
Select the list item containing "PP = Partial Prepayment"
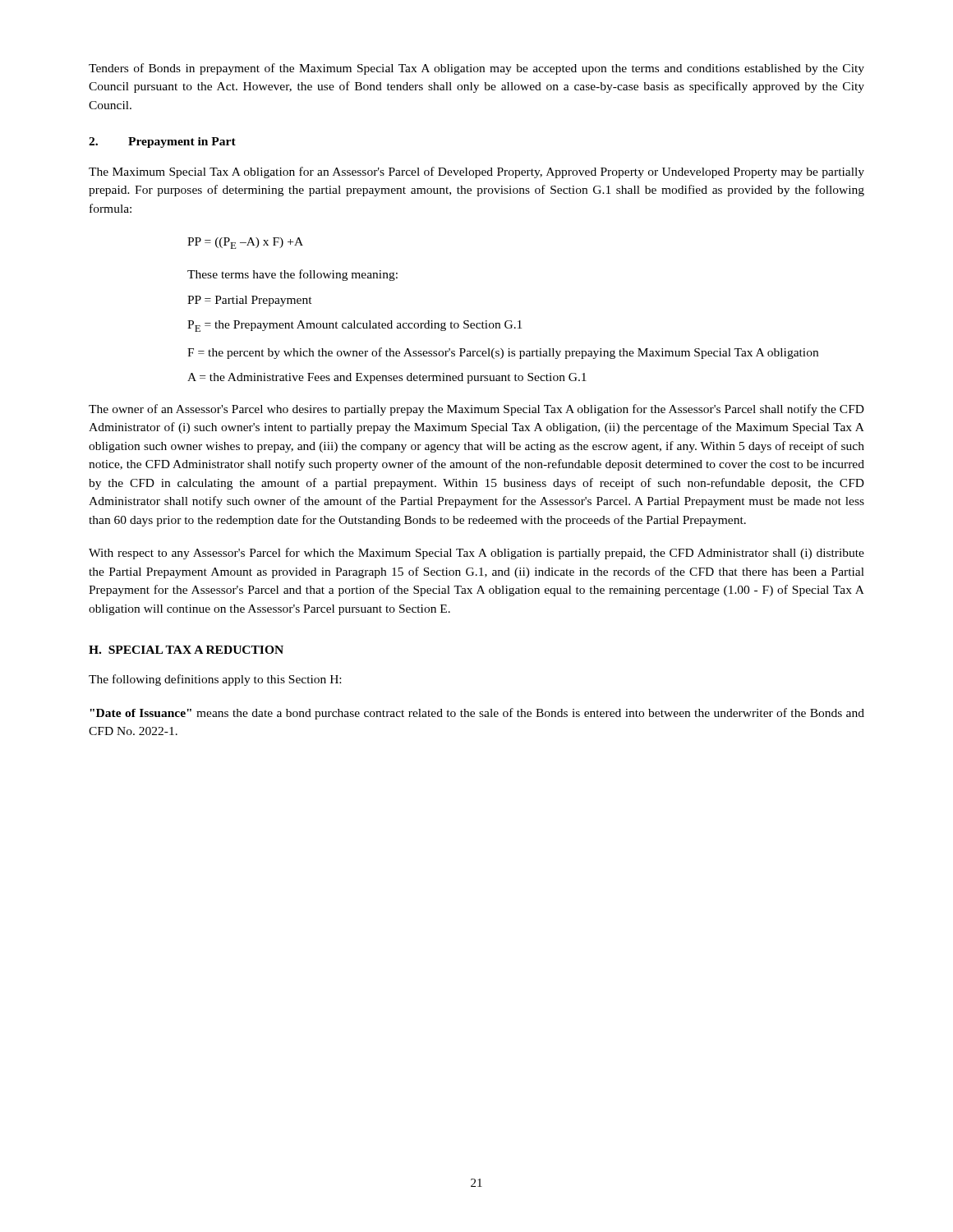click(250, 299)
